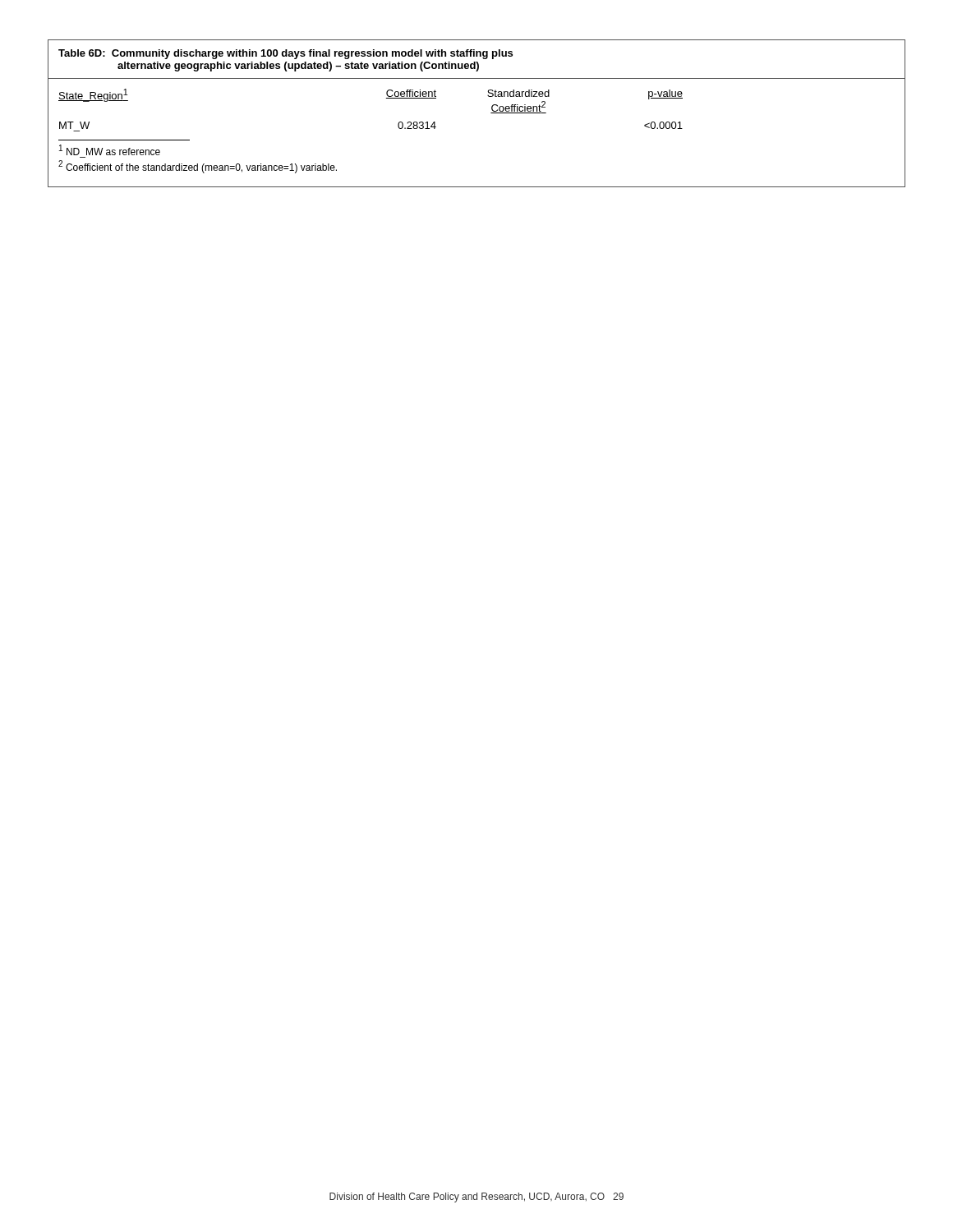This screenshot has width=953, height=1232.
Task: Click on the footnote that says "2 Coefficient of the standardized (mean=0, variance=1) variable."
Action: point(198,167)
